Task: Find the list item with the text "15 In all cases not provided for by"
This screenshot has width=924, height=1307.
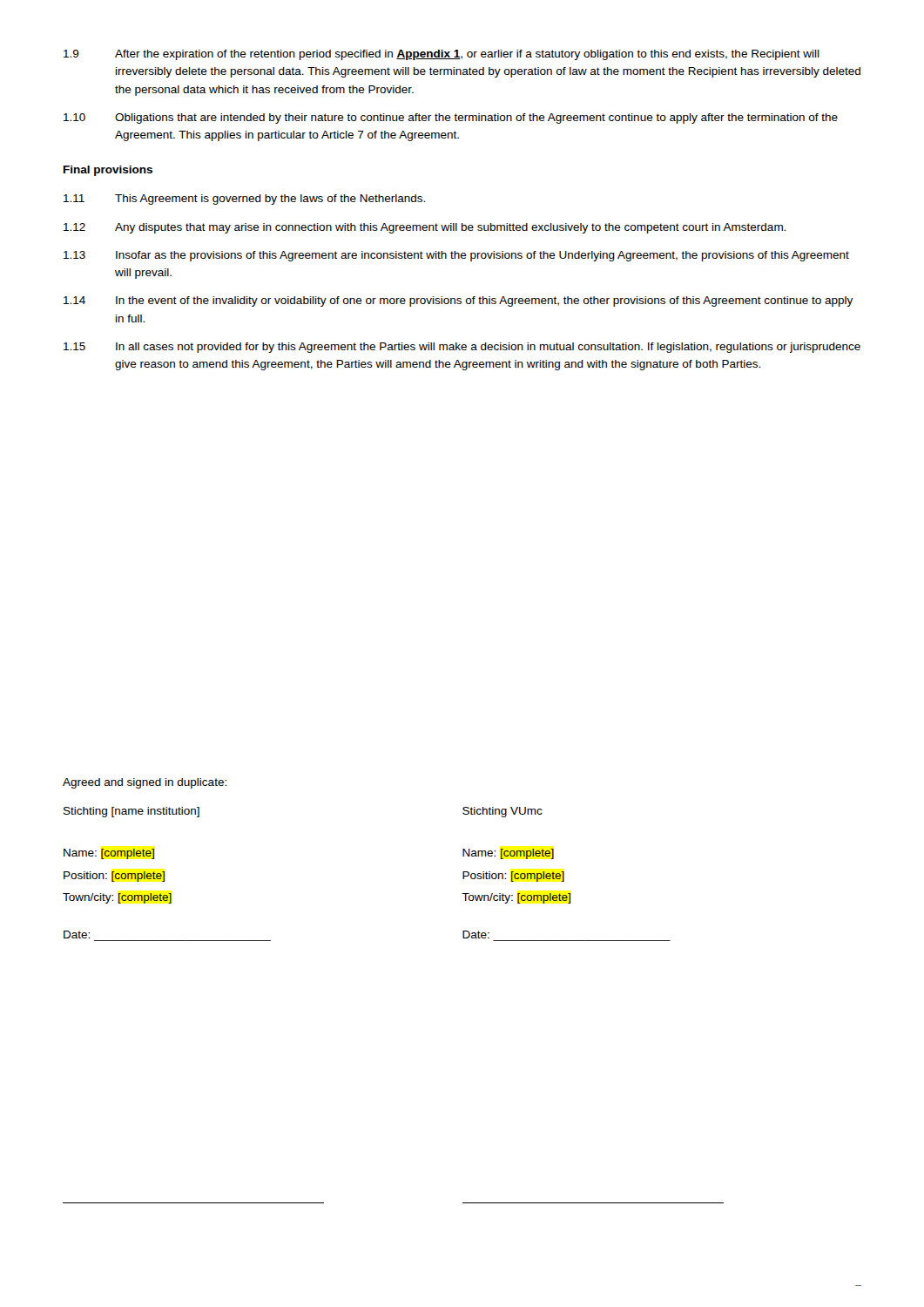Action: [462, 356]
